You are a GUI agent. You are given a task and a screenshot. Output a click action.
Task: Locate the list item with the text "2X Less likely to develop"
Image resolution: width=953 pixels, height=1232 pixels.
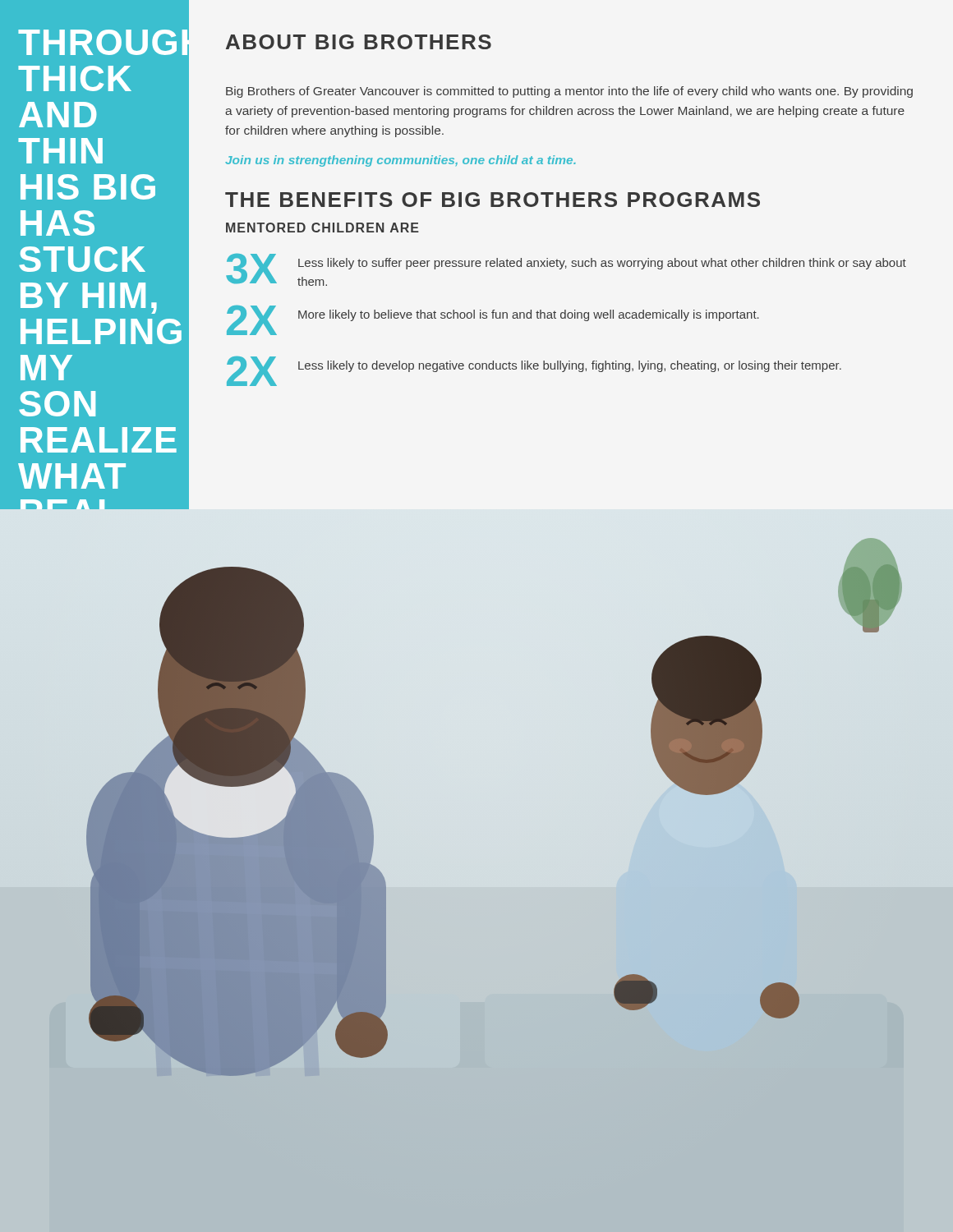(x=571, y=373)
